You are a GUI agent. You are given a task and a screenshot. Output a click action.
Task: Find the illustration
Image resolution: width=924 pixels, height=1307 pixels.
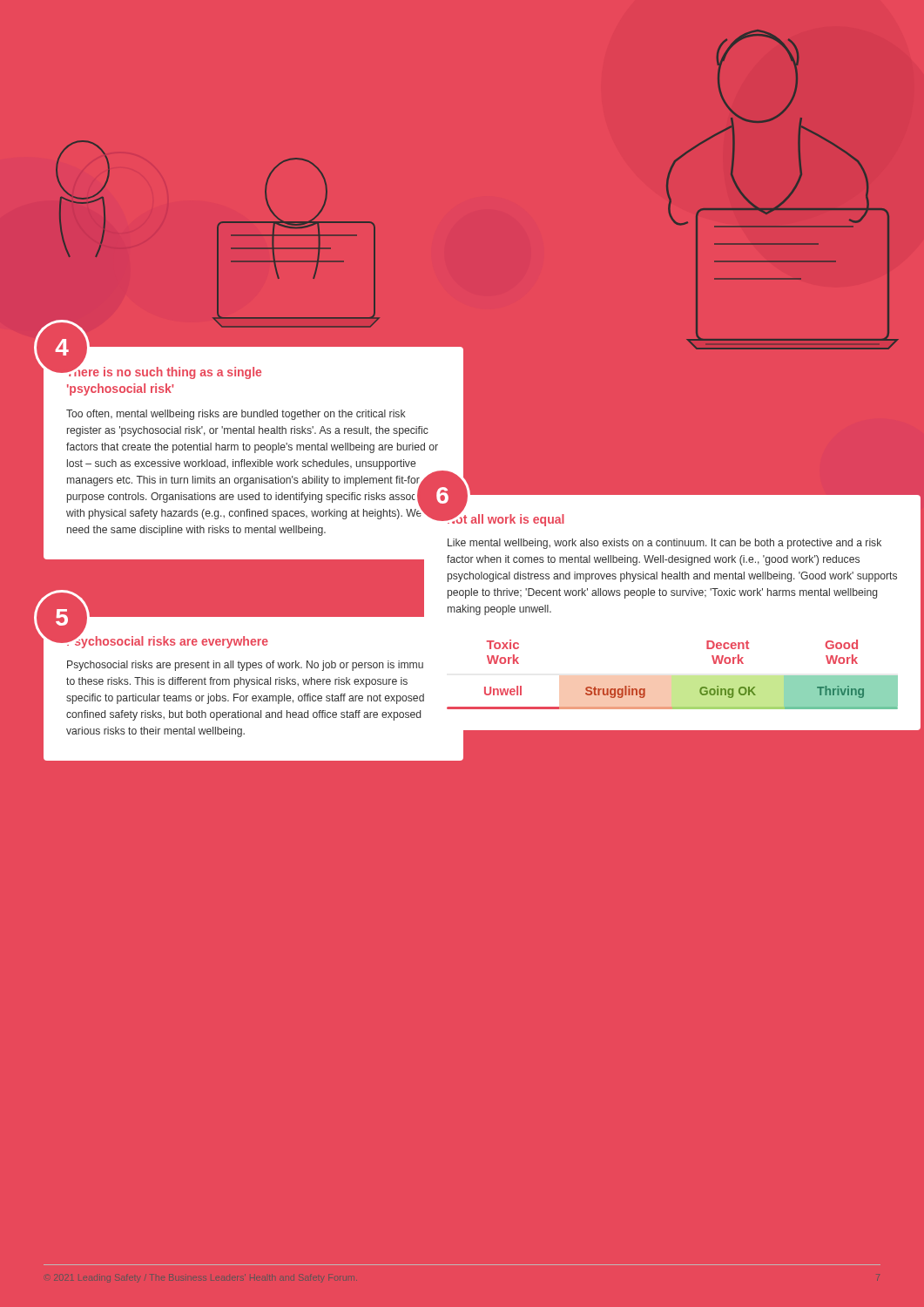[x=462, y=183]
